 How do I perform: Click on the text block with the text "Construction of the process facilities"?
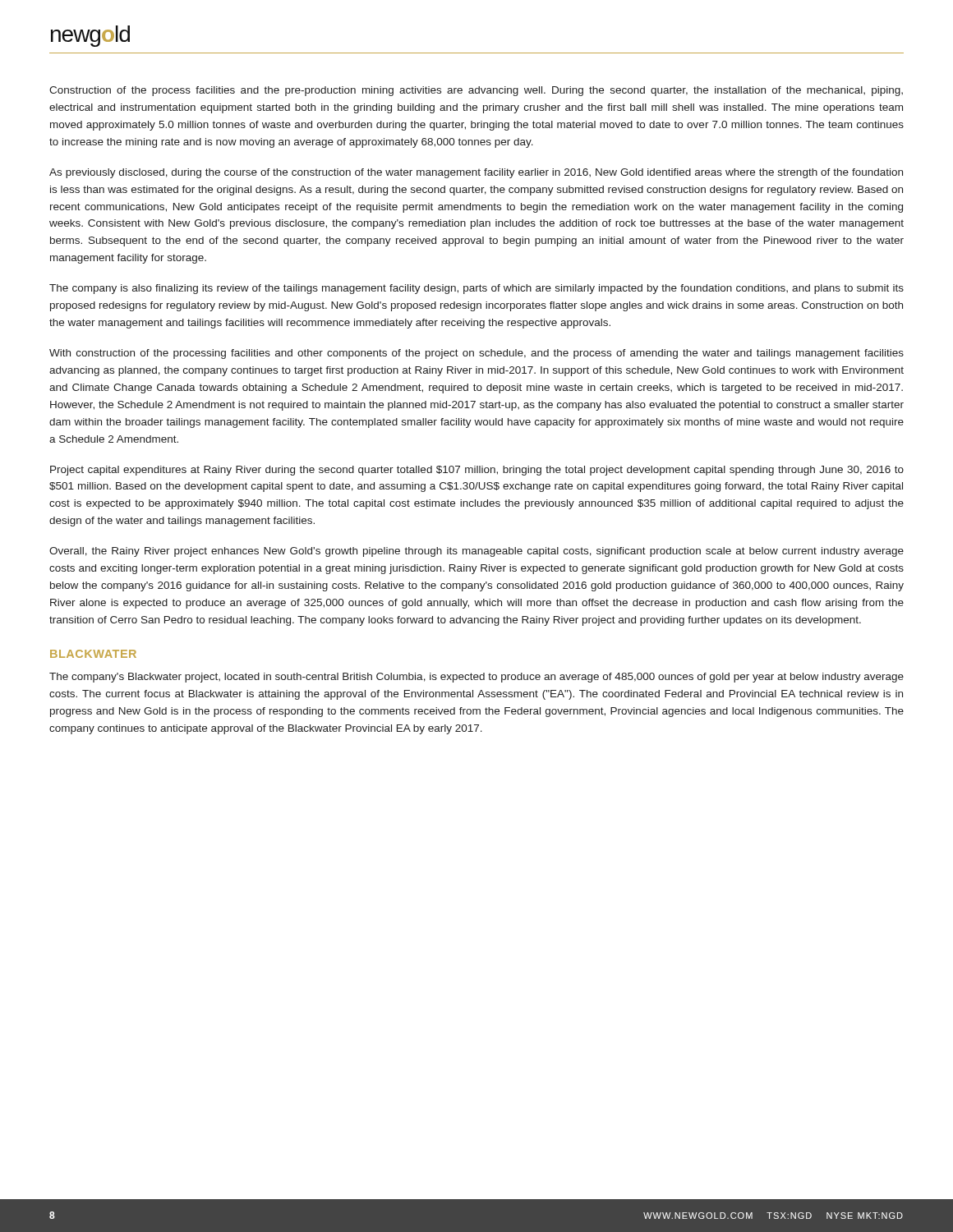coord(476,116)
